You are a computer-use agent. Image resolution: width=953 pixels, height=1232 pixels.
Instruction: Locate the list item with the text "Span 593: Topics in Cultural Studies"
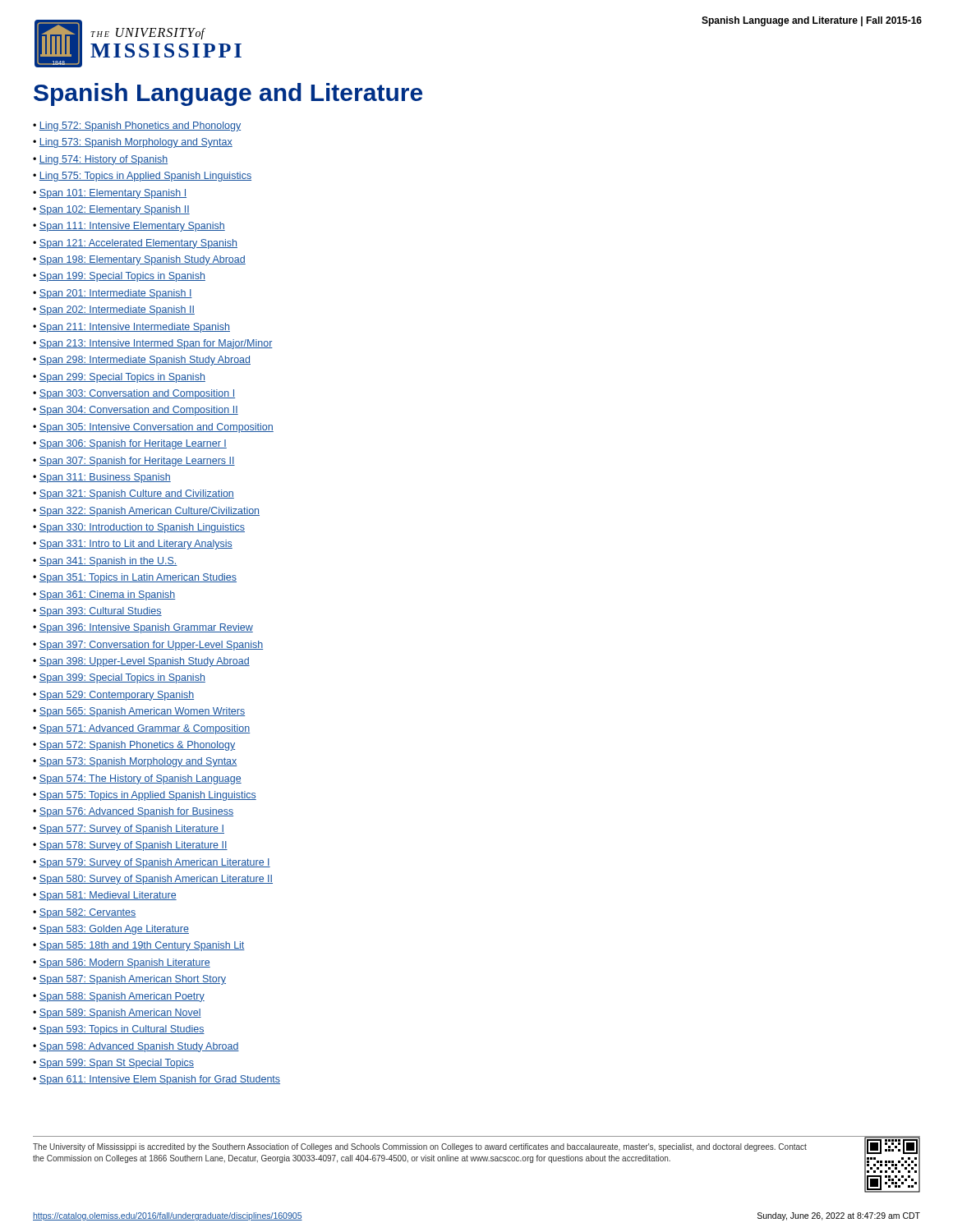(x=122, y=1029)
